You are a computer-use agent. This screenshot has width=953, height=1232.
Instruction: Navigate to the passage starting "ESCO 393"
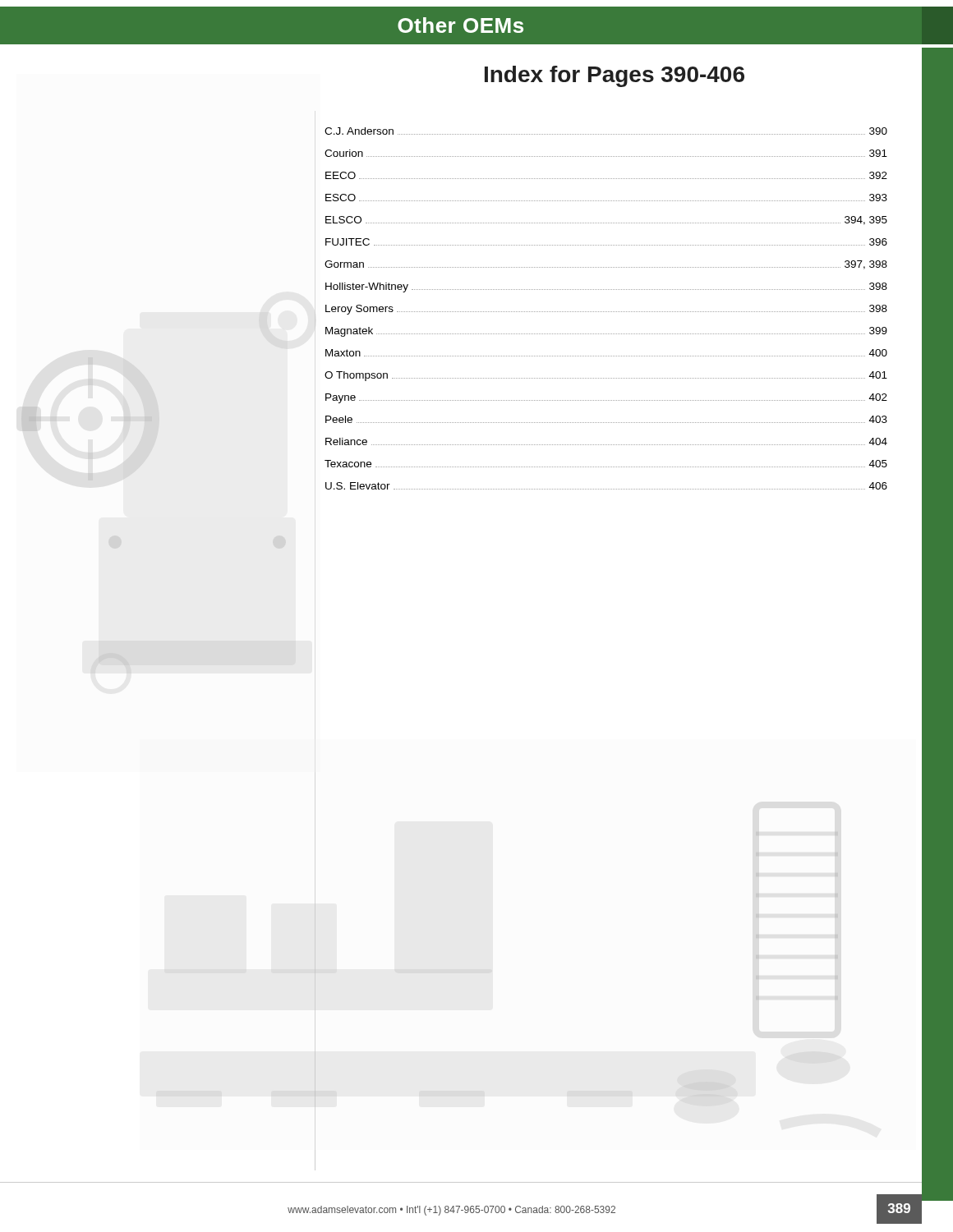tap(606, 198)
